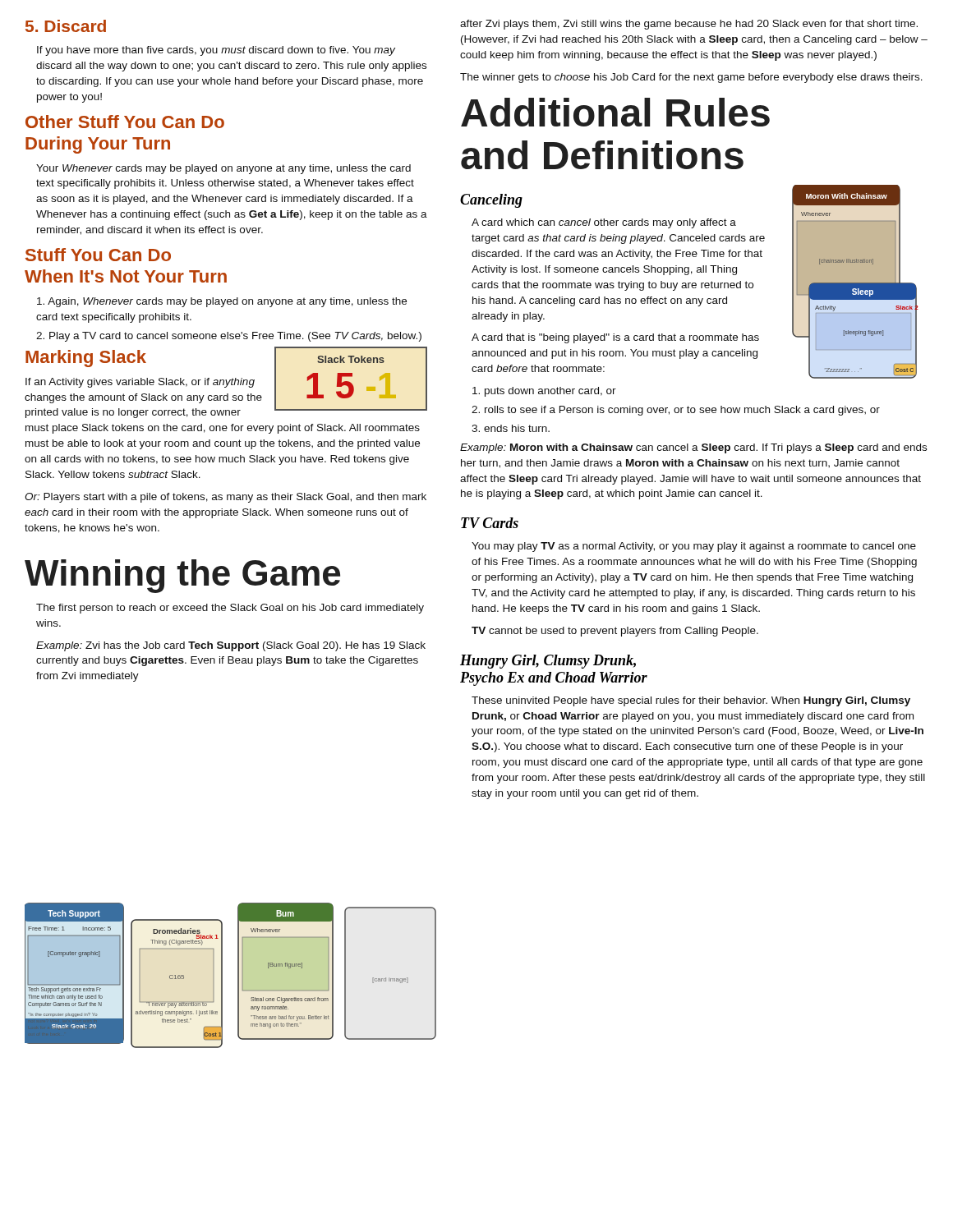This screenshot has height=1232, width=953.
Task: Select the block starting "Example: Moron with a Chainsaw can cancel"
Action: [694, 471]
